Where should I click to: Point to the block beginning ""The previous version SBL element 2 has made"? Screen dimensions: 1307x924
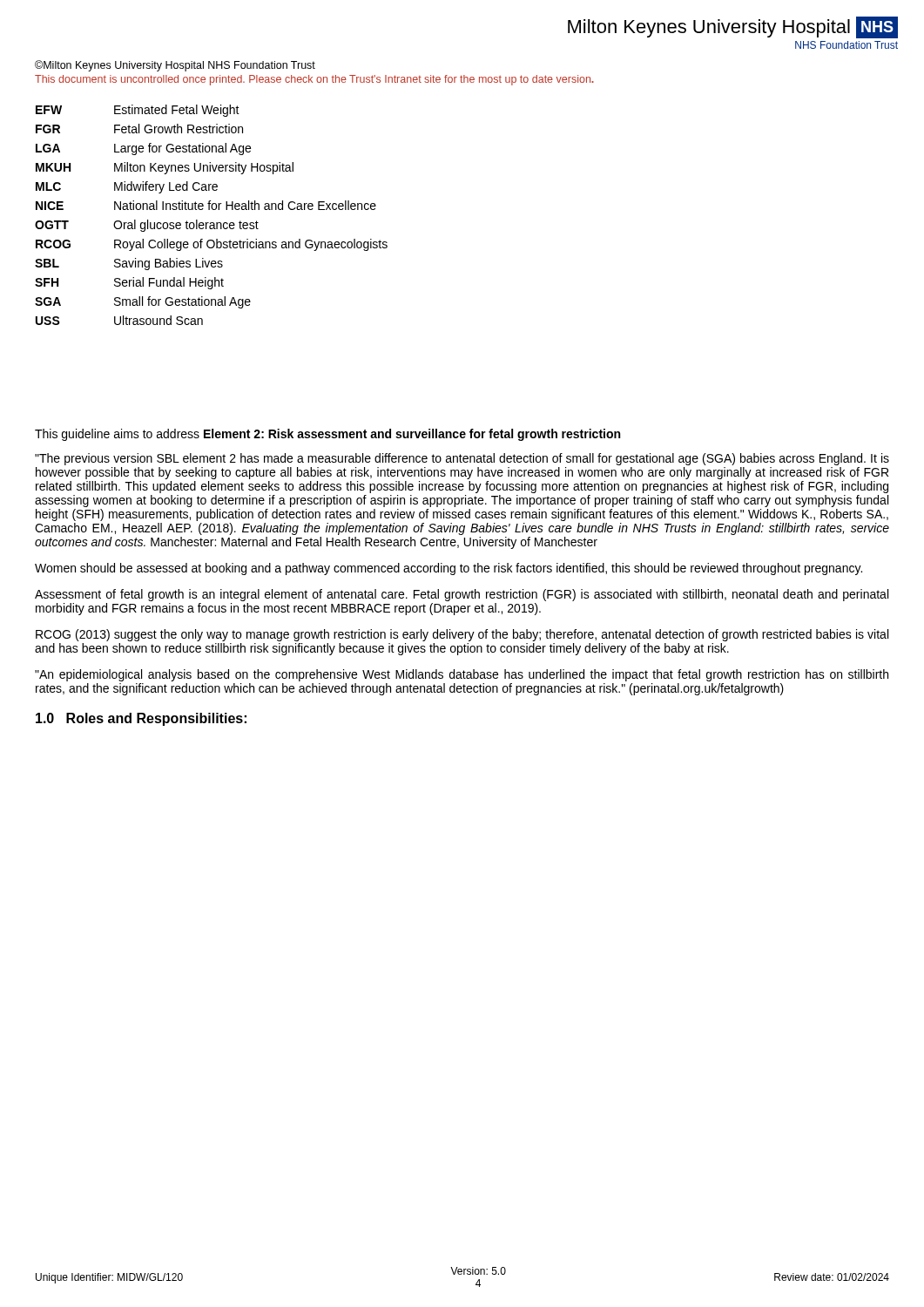[x=462, y=500]
